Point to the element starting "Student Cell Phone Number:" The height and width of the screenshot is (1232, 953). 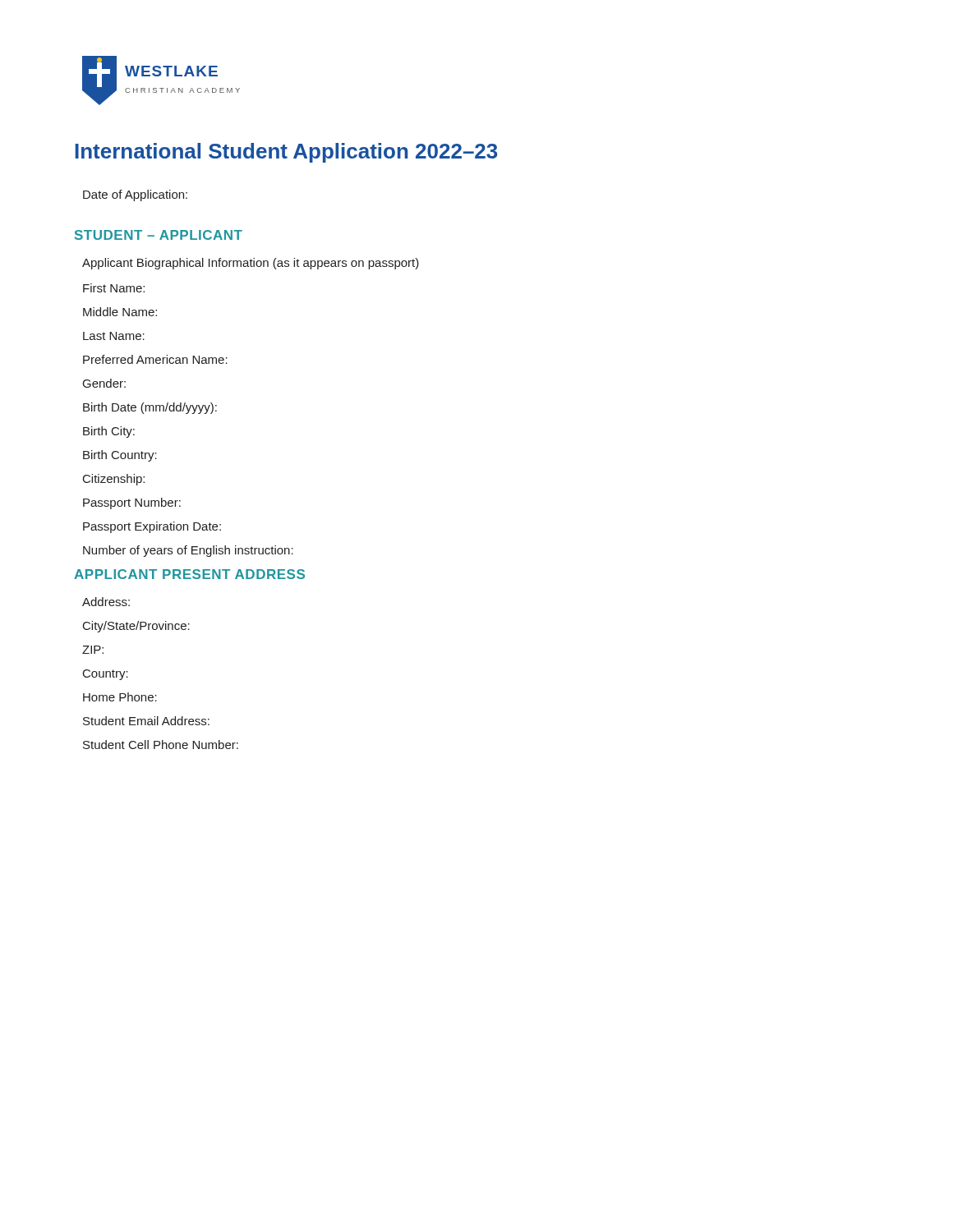pos(161,745)
